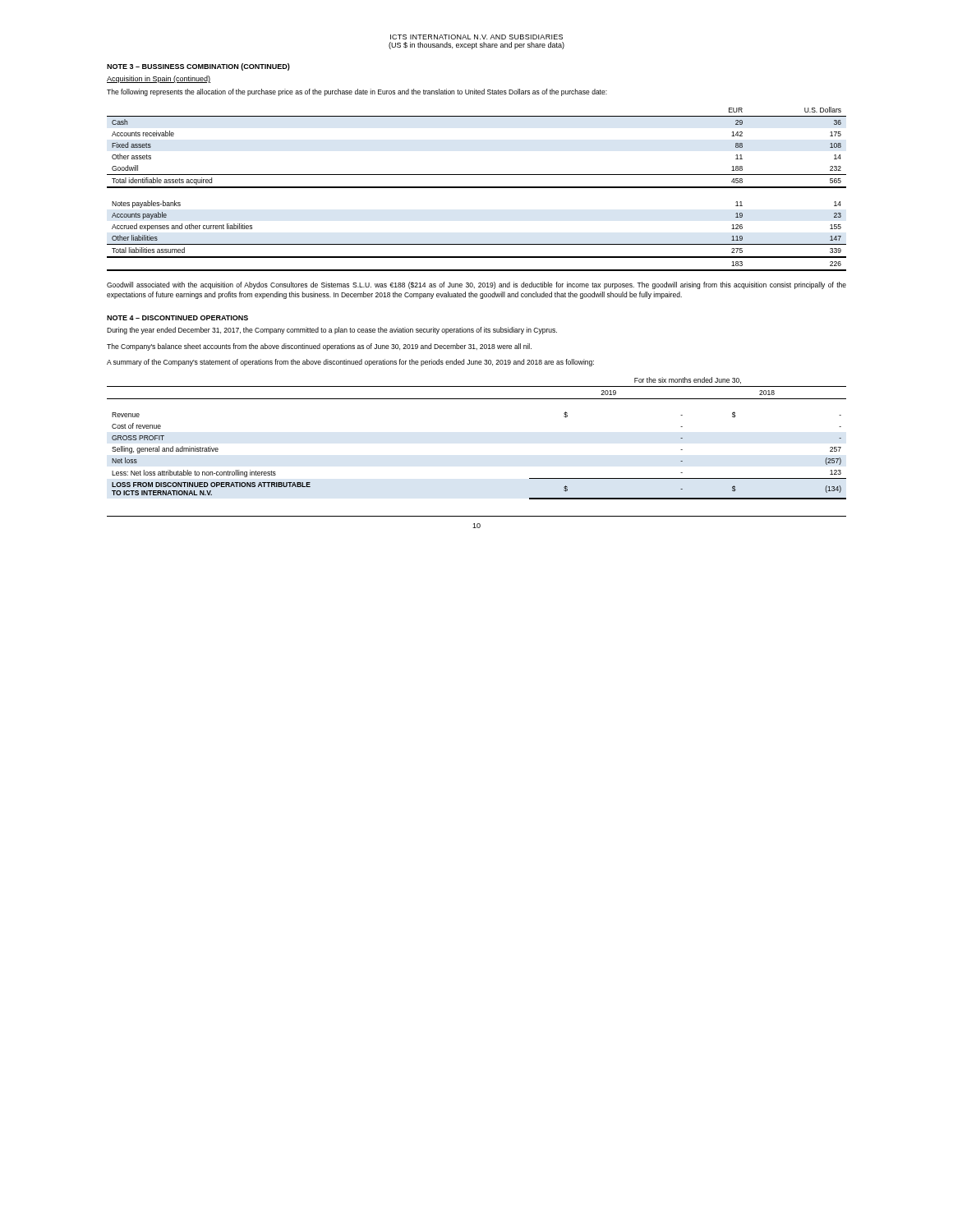Viewport: 953px width, 1232px height.
Task: Find the text block starting "The following represents"
Action: [357, 92]
